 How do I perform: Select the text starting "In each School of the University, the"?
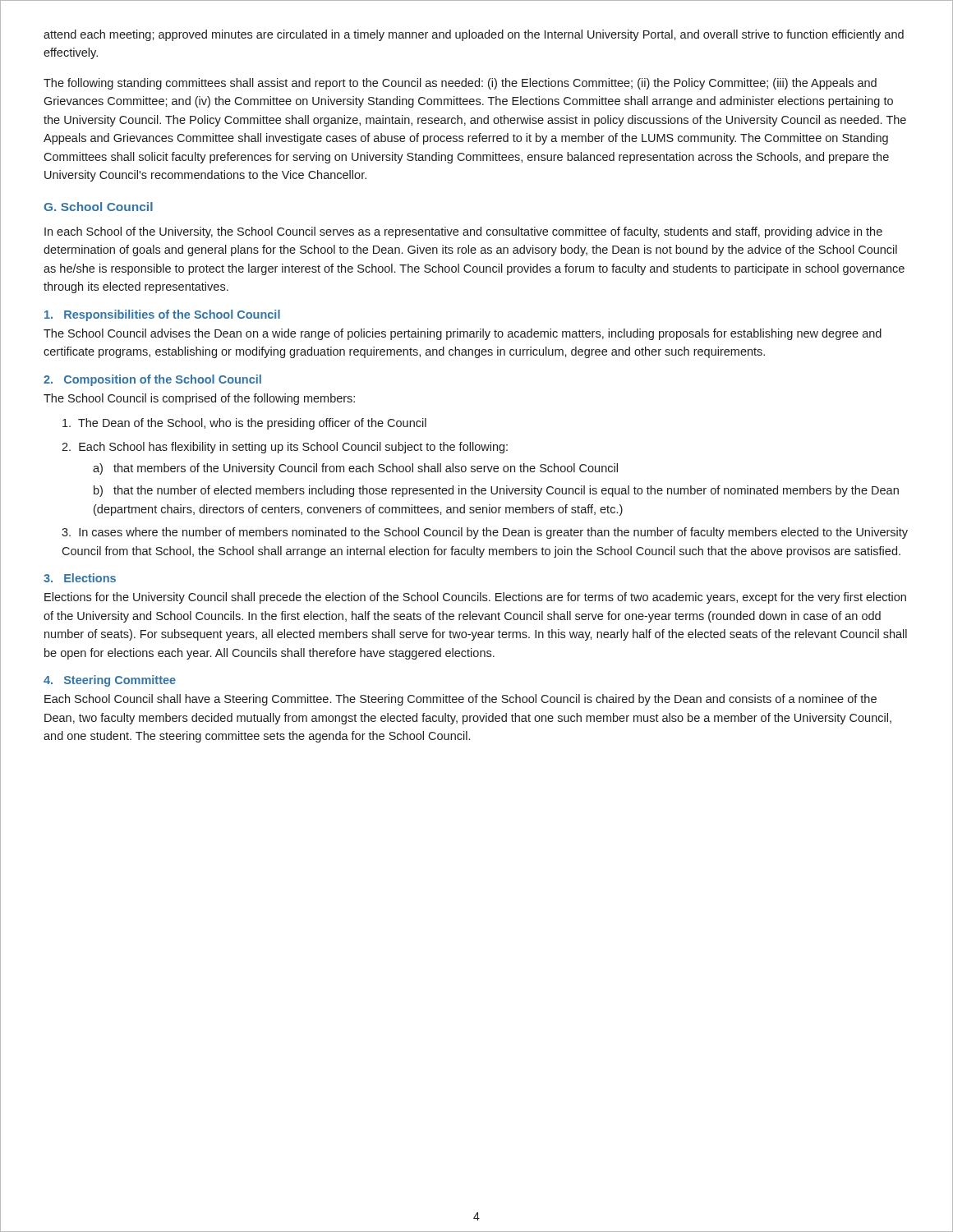pos(474,259)
